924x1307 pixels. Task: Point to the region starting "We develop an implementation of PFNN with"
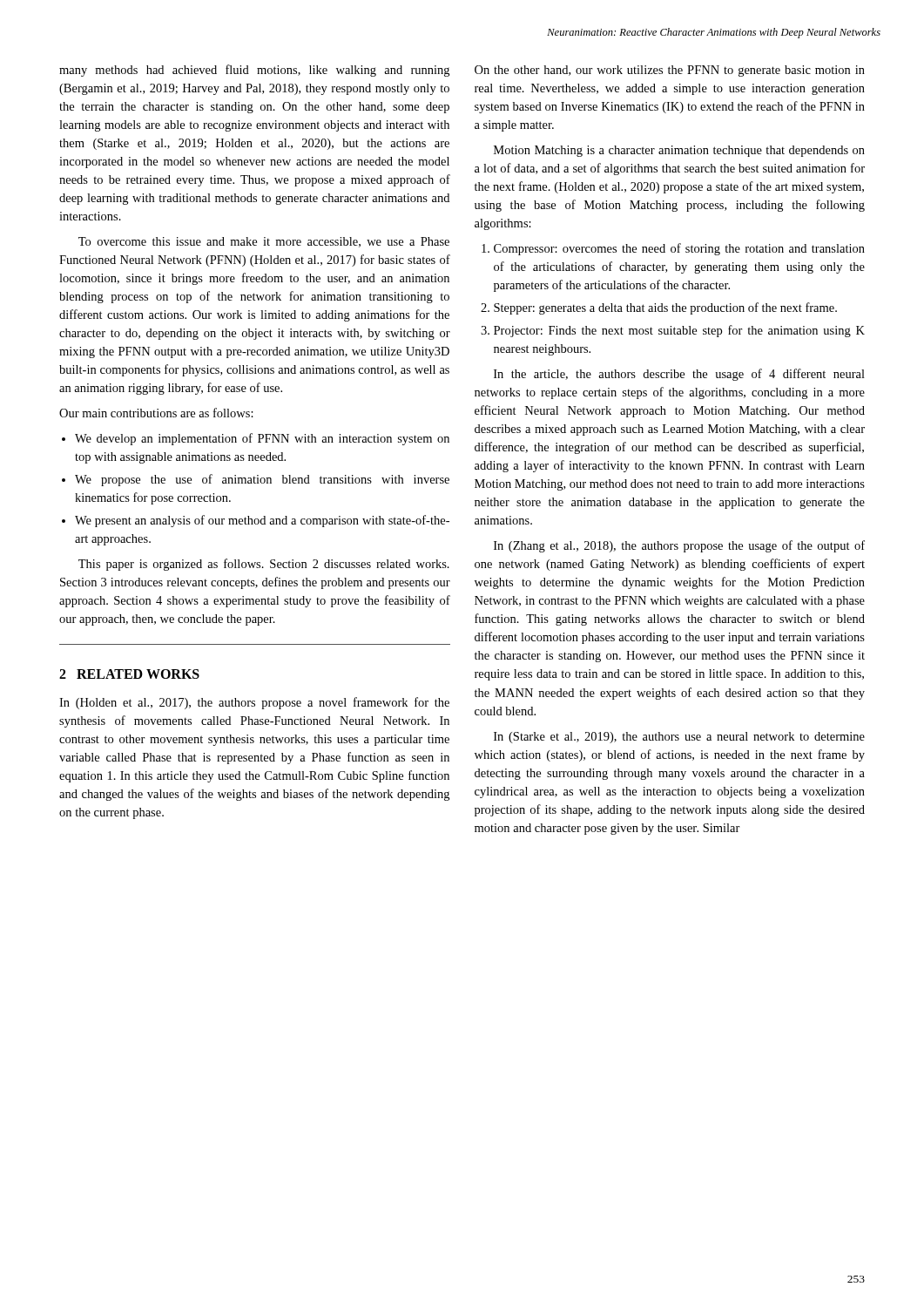262,448
